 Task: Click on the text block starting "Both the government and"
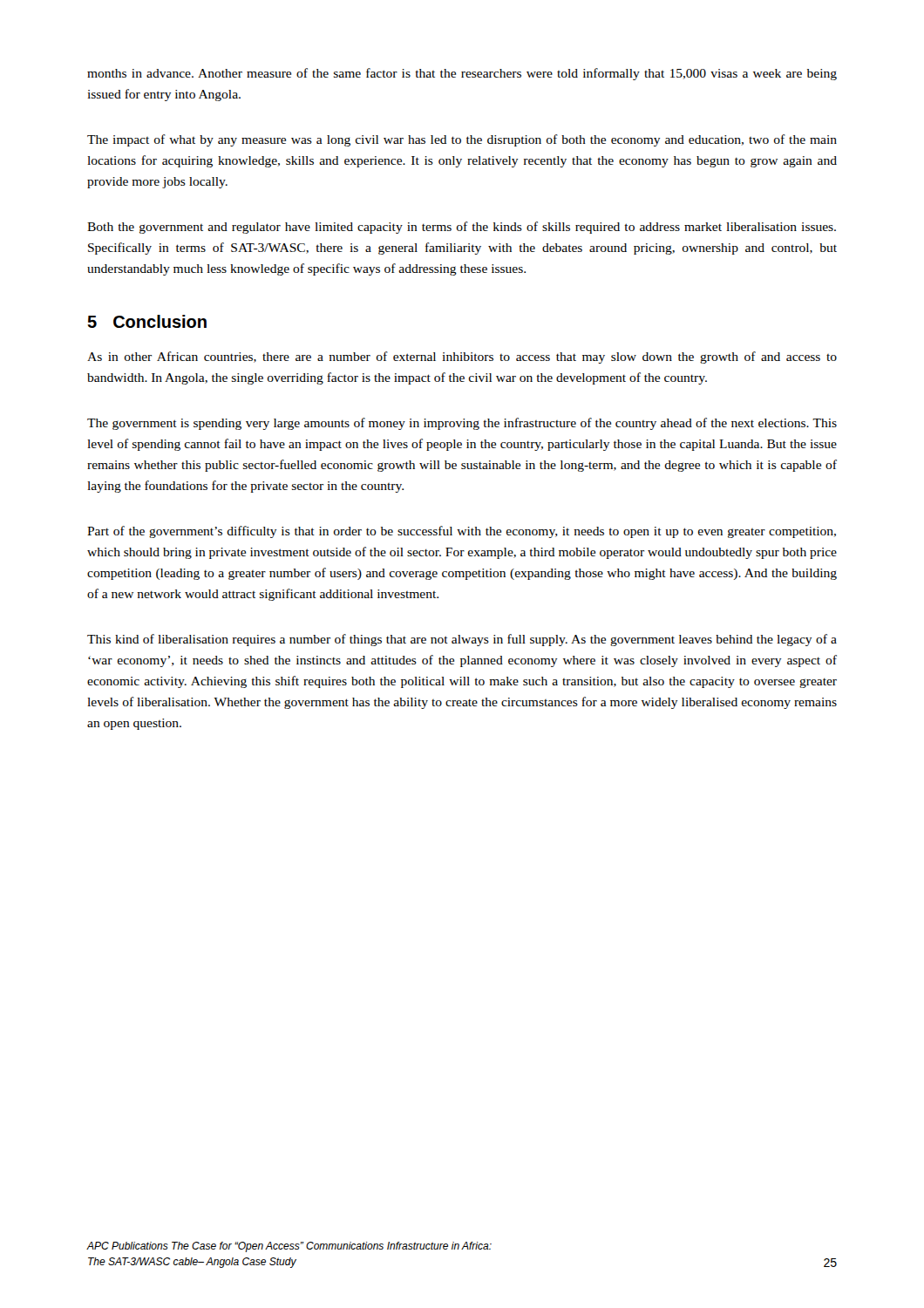pos(462,247)
